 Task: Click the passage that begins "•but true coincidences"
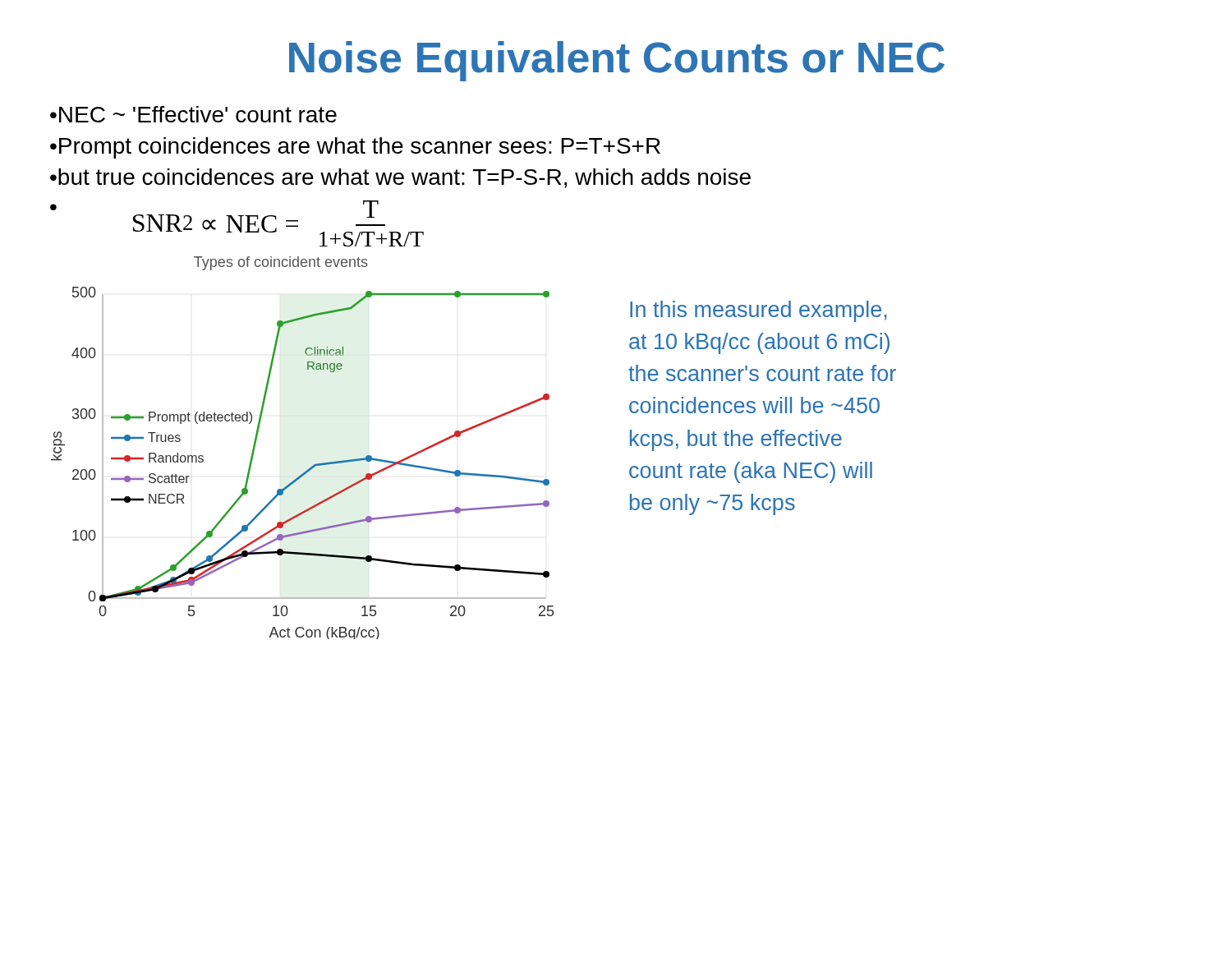coord(400,177)
